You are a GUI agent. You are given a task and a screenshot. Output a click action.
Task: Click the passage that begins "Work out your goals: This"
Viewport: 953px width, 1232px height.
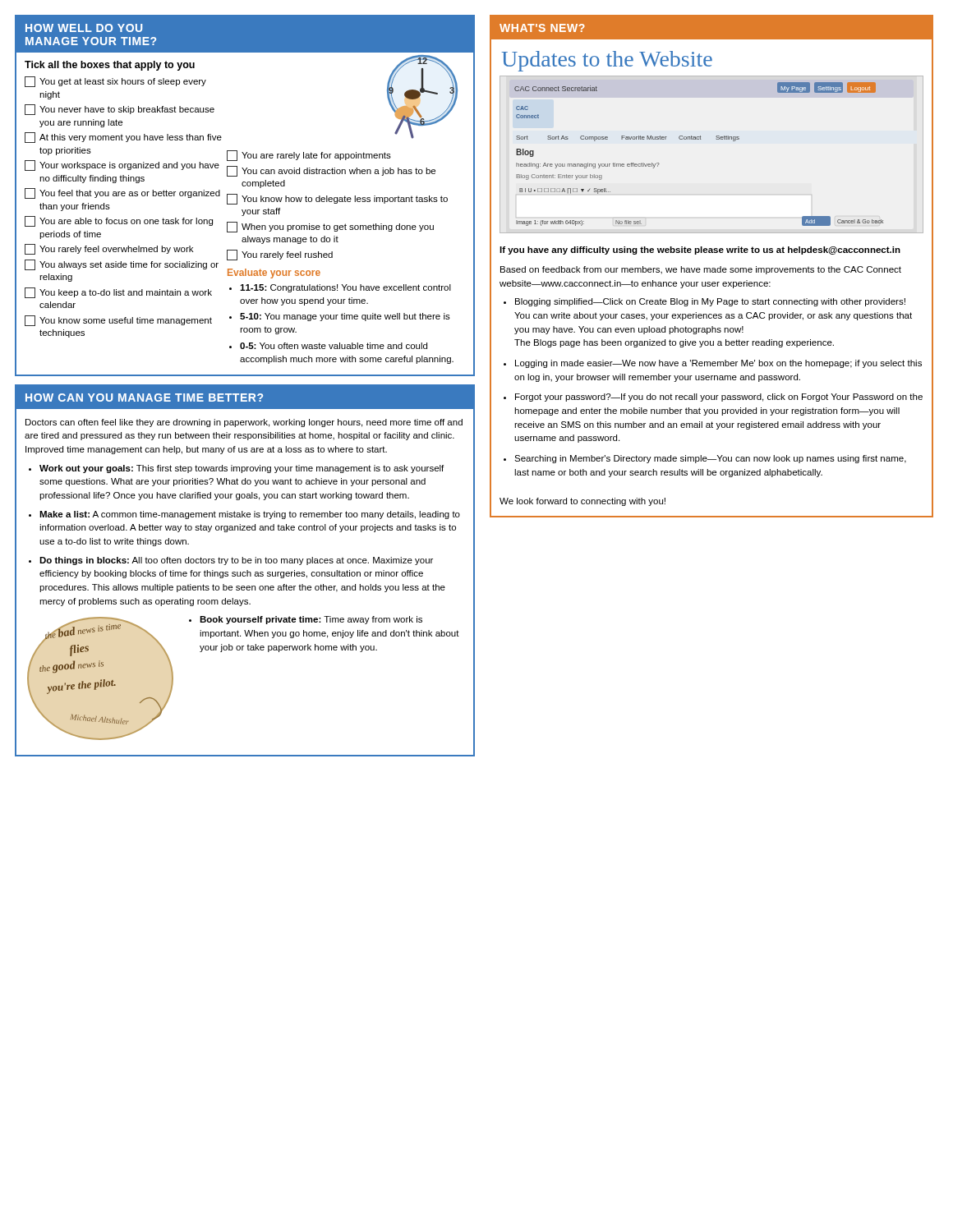click(x=242, y=482)
